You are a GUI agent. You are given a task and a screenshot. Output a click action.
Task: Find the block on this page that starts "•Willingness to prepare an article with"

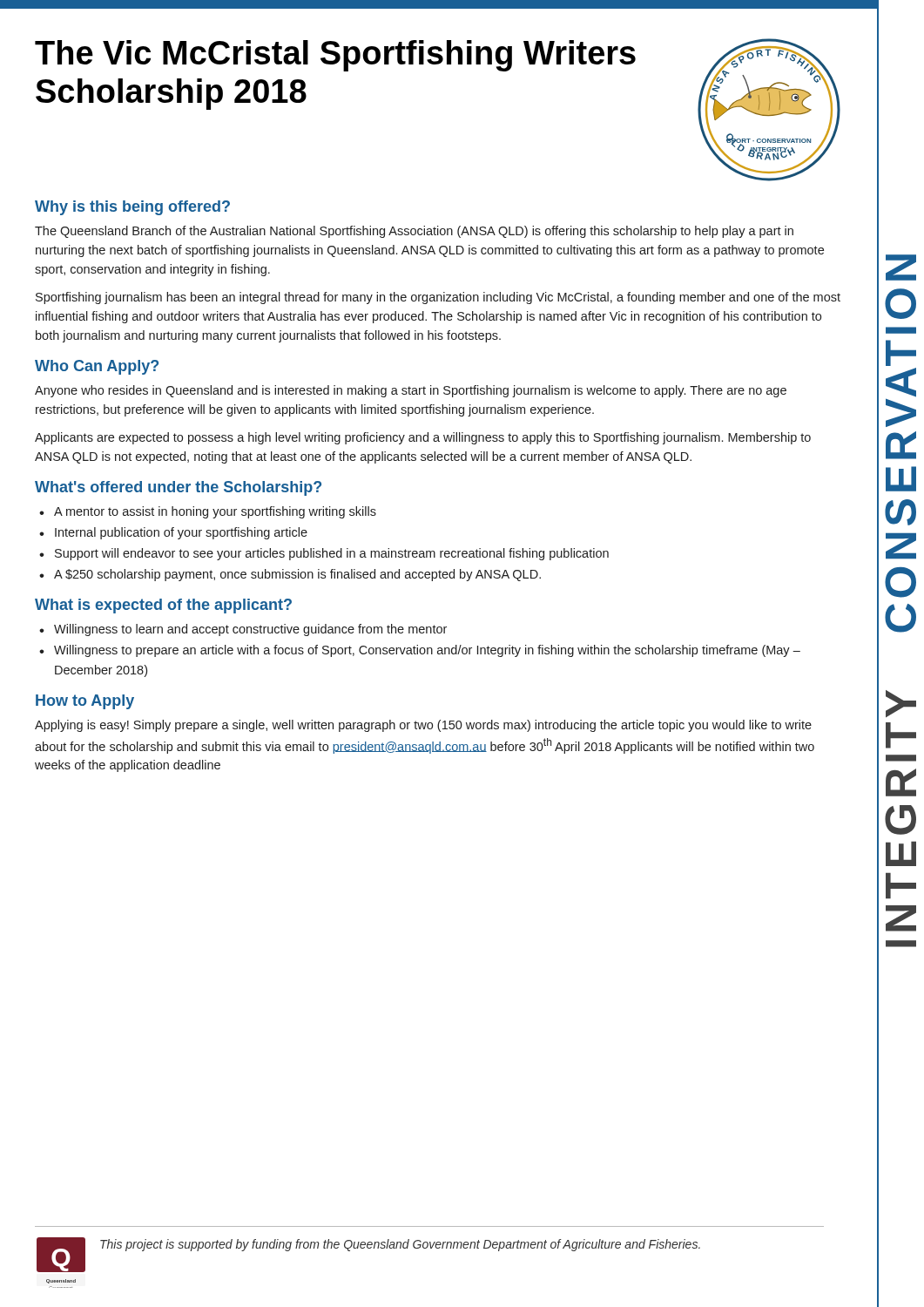420,659
